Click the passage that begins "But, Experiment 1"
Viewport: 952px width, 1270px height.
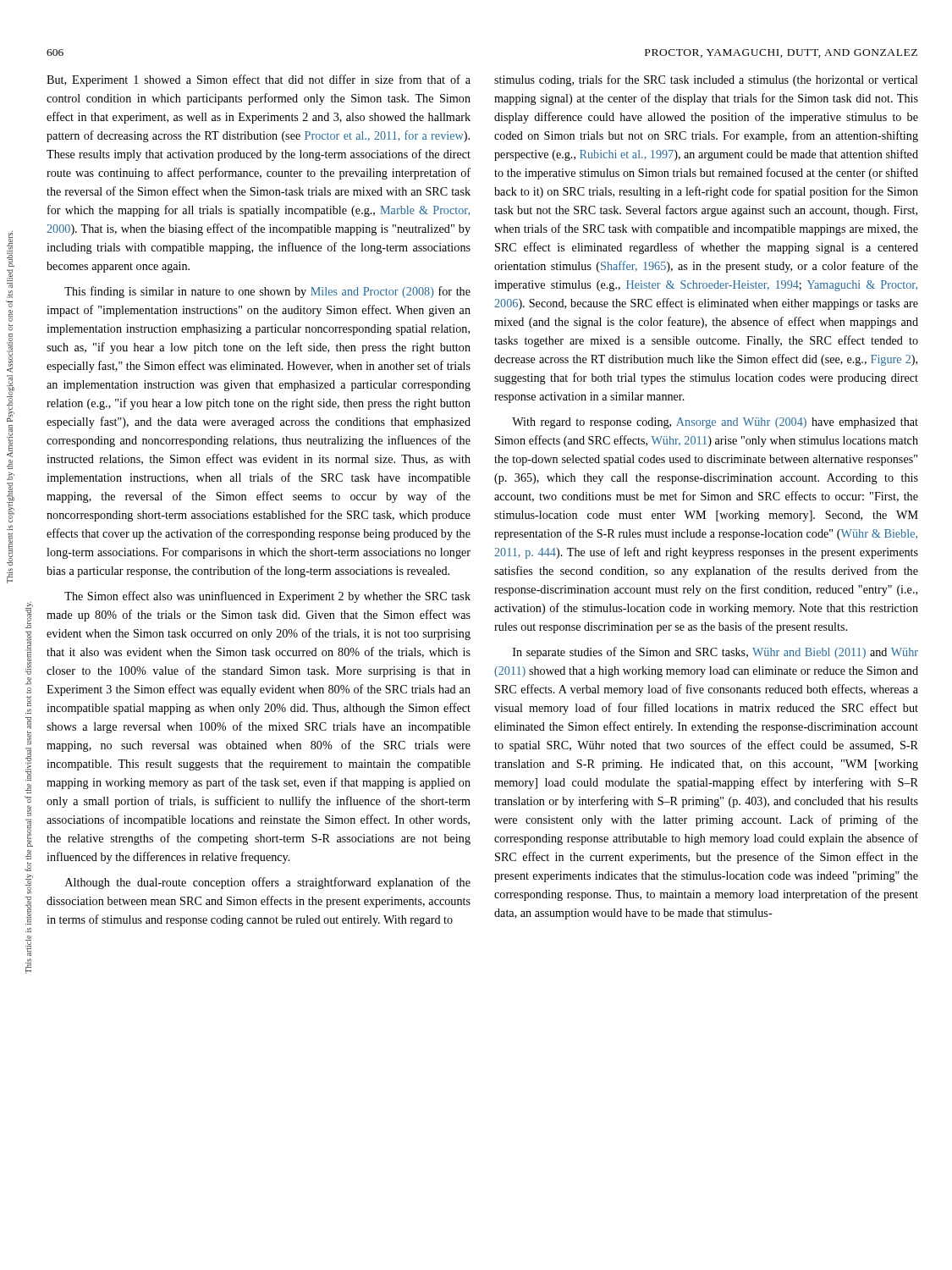pyautogui.click(x=259, y=499)
